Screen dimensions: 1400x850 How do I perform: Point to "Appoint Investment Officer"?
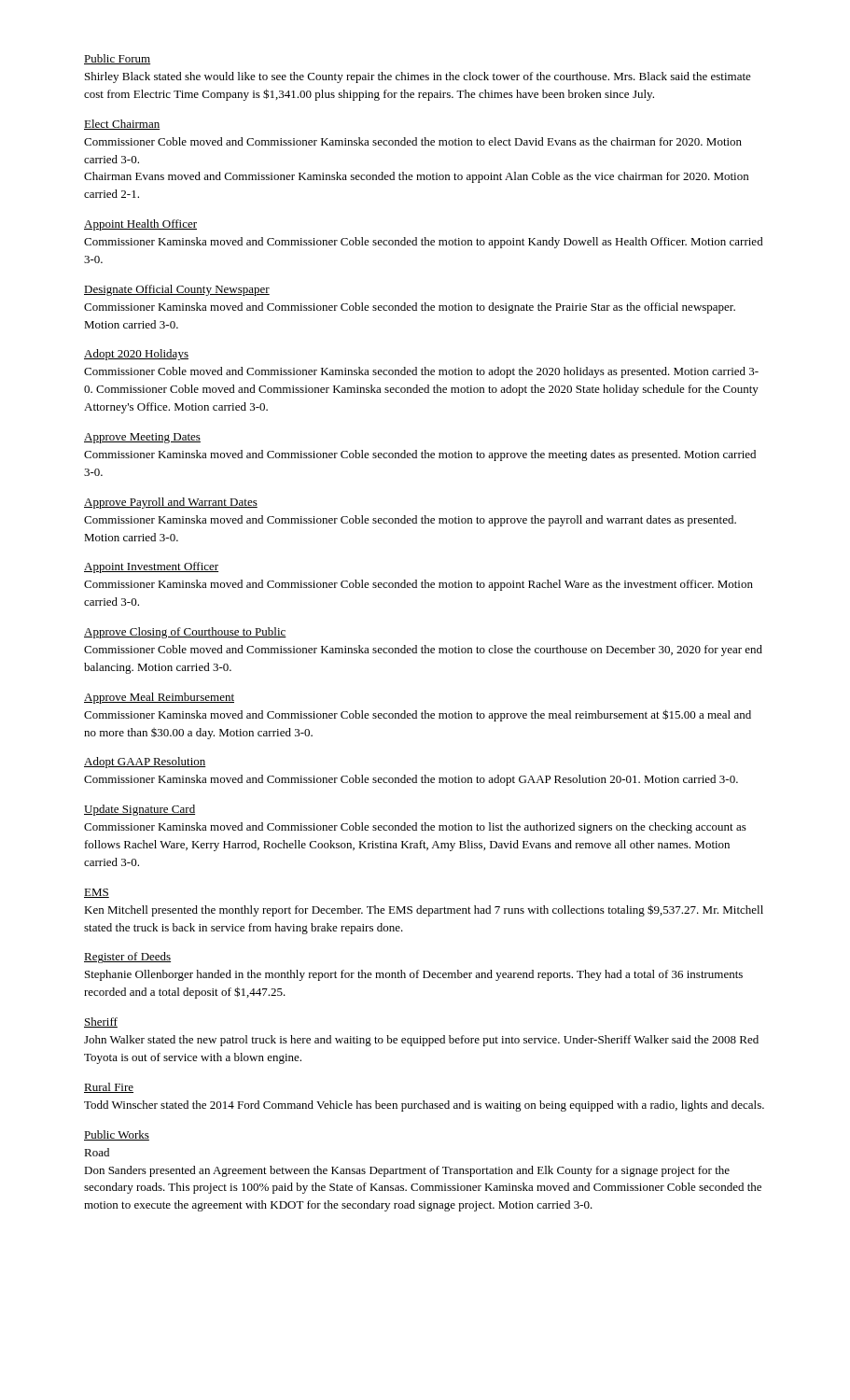click(x=151, y=567)
